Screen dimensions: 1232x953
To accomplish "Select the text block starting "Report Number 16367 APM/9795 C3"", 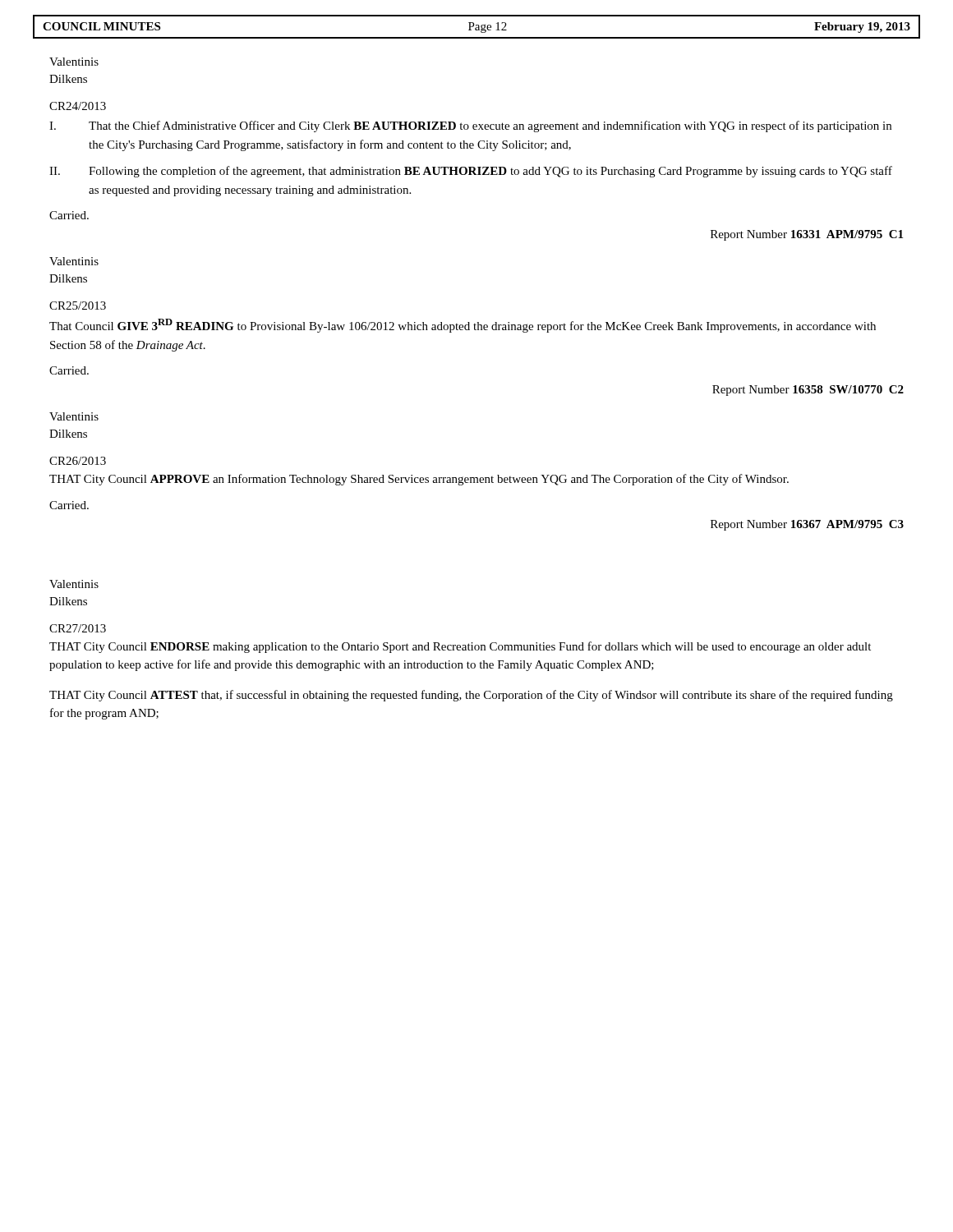I will 807,524.
